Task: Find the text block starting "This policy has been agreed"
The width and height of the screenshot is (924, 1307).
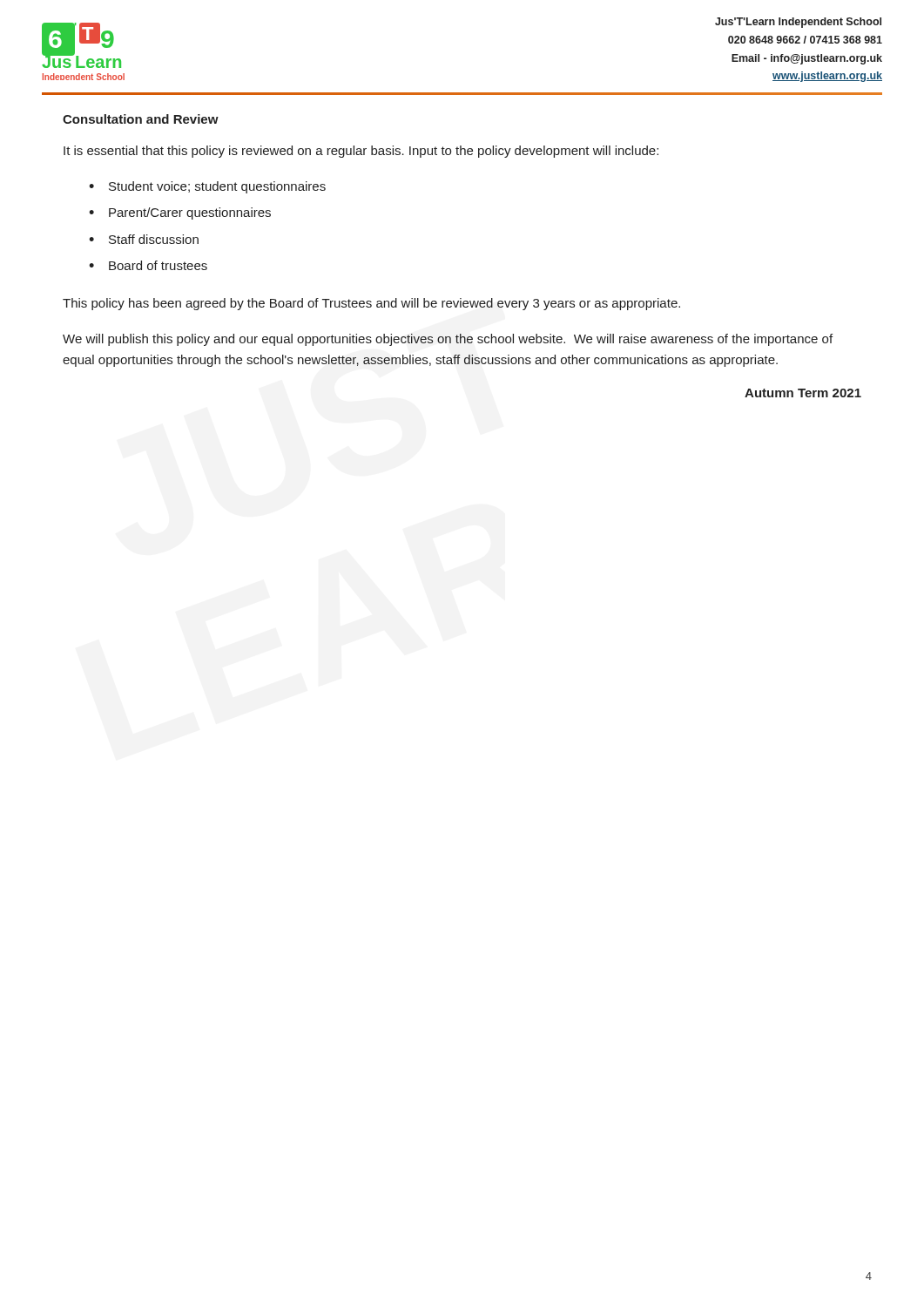Action: [x=372, y=303]
